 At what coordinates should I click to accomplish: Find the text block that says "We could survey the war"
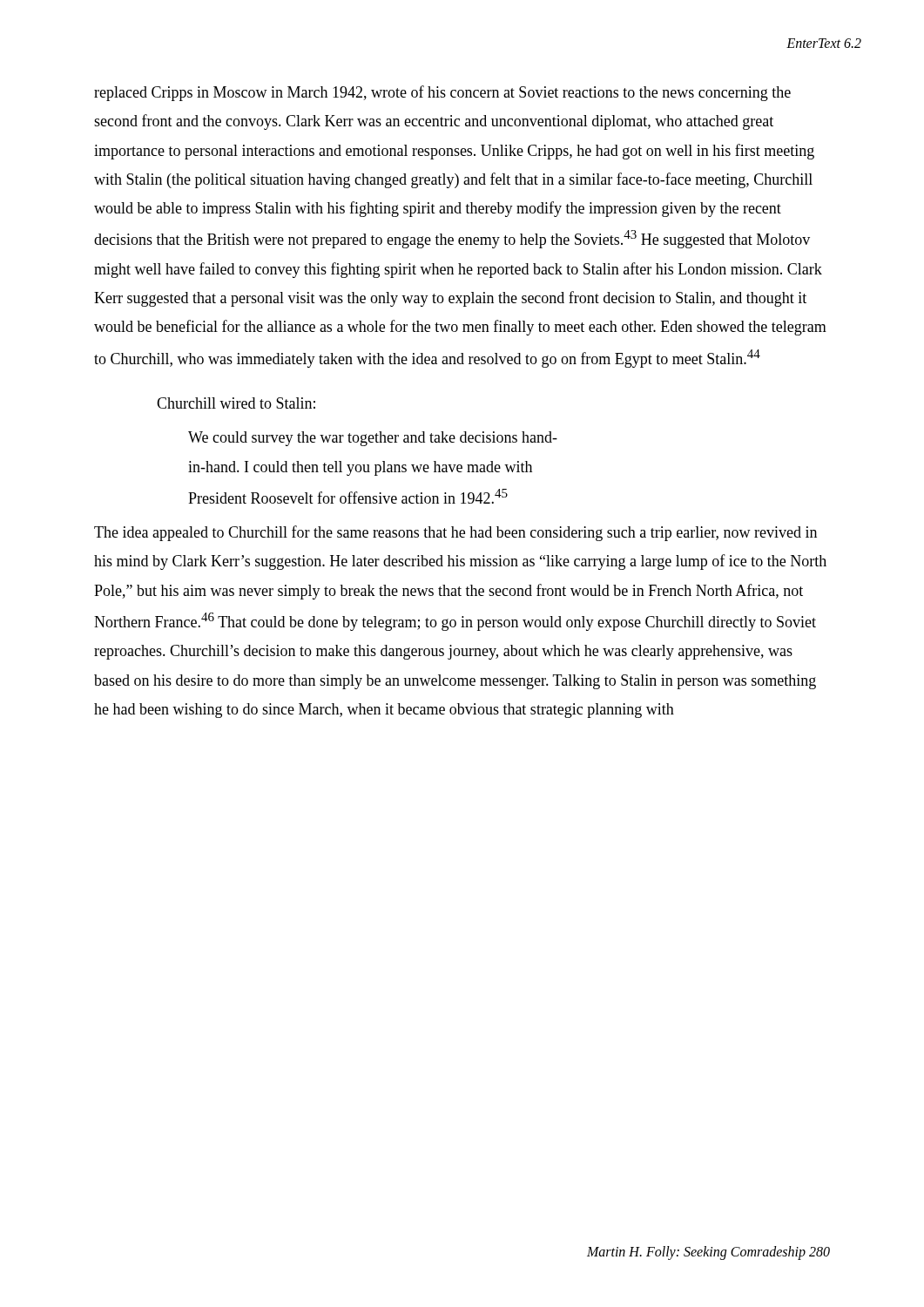[509, 469]
